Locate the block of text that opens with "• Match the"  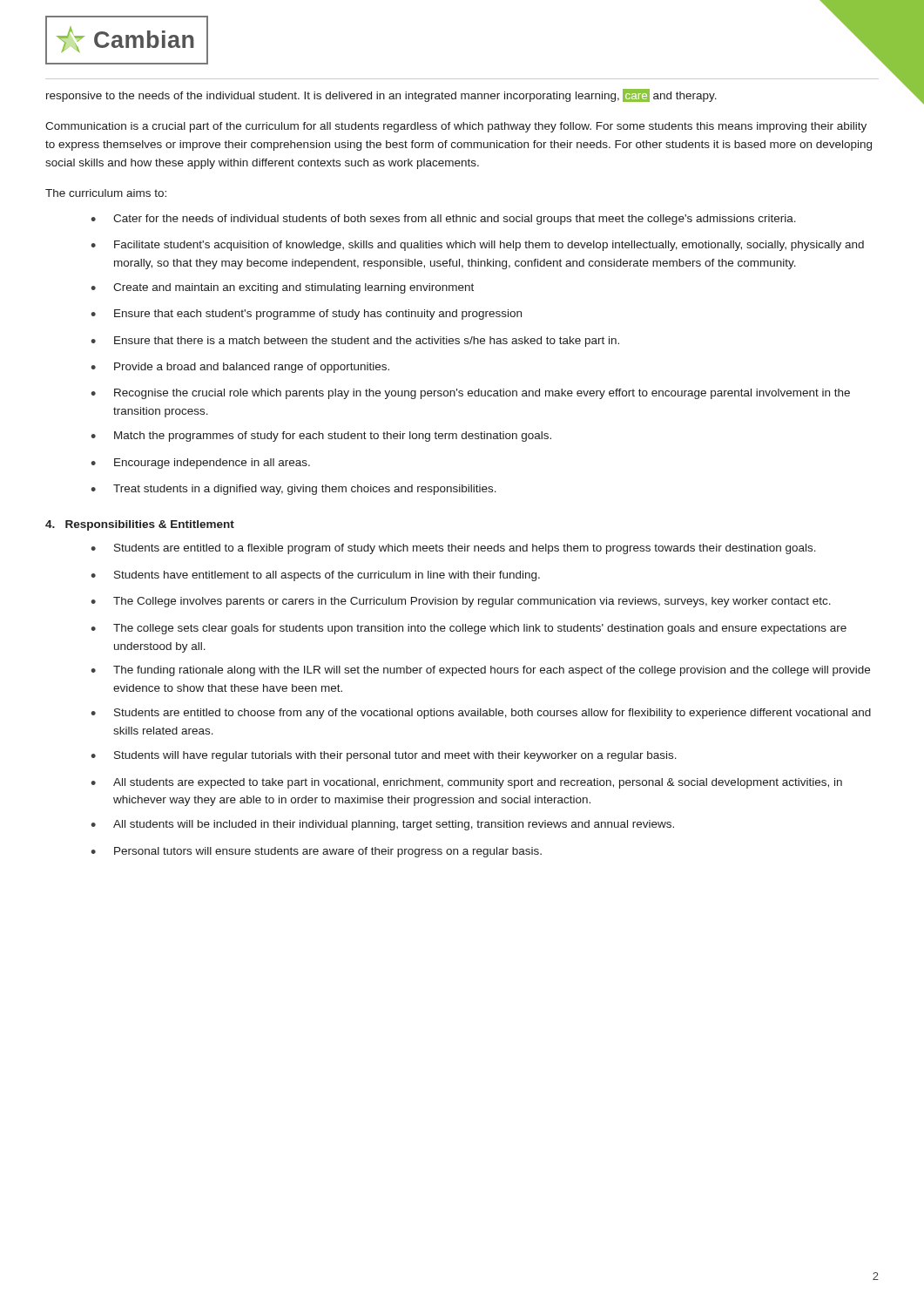click(x=321, y=437)
